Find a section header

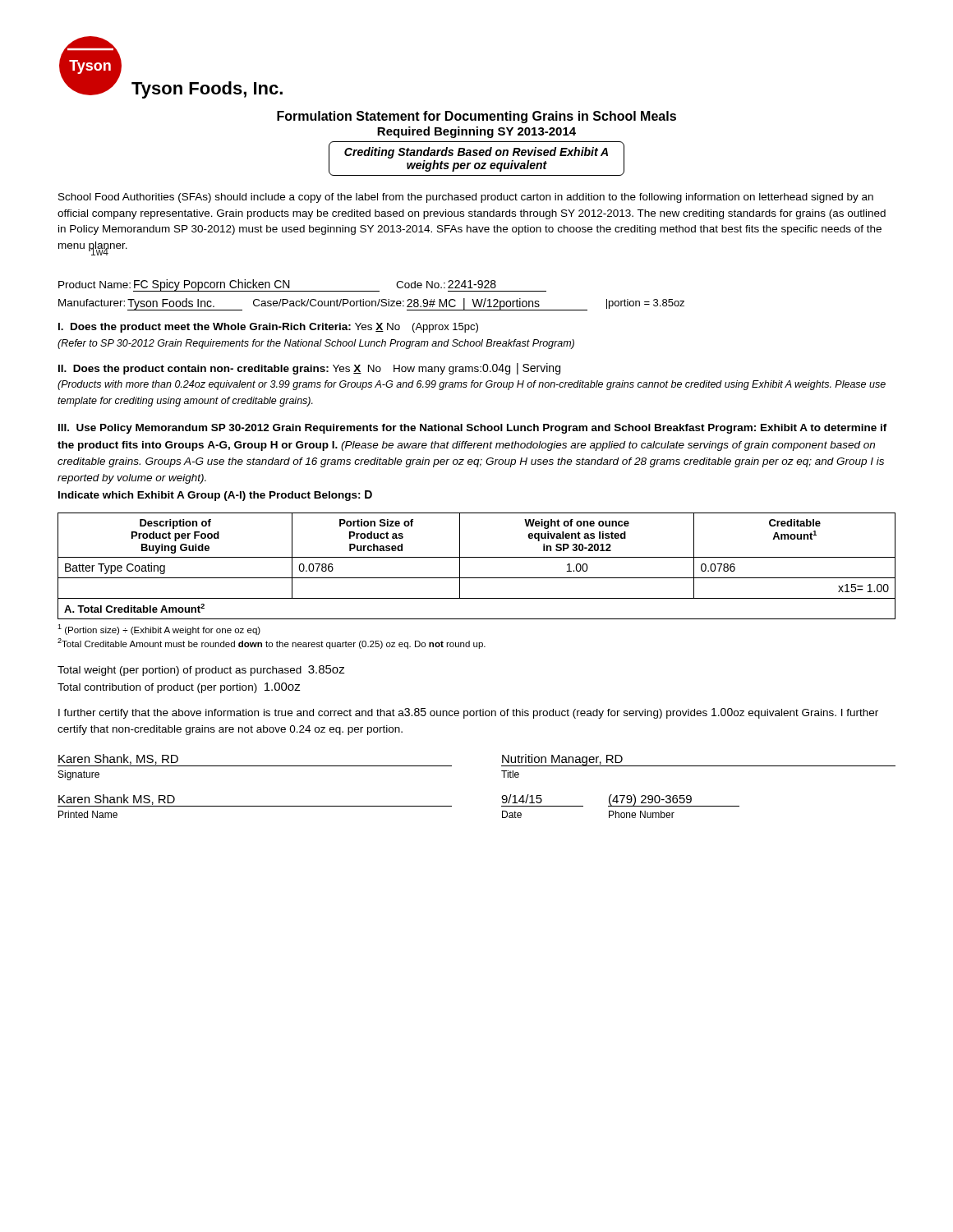[472, 461]
